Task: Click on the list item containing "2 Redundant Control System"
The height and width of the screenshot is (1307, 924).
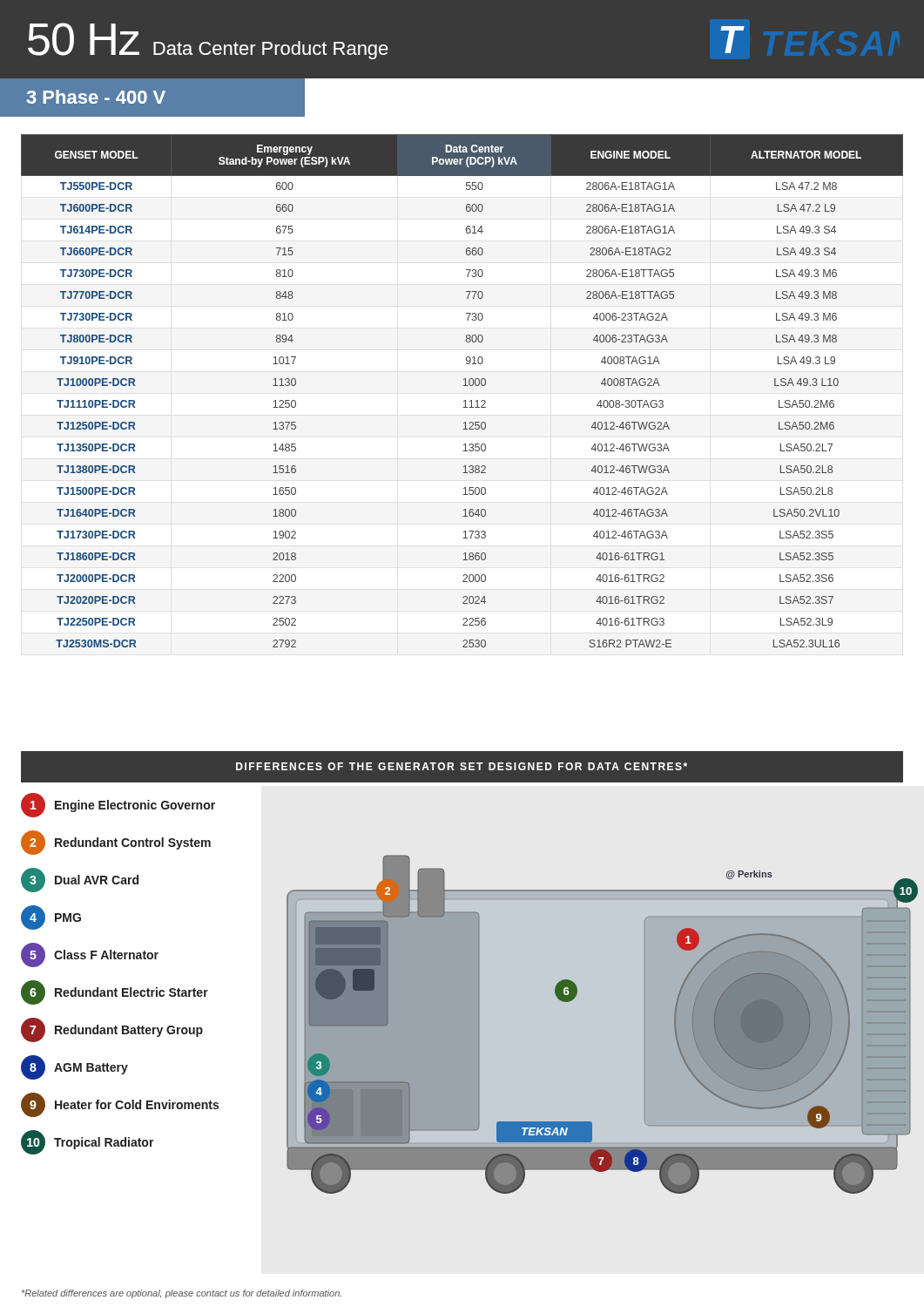Action: [116, 843]
